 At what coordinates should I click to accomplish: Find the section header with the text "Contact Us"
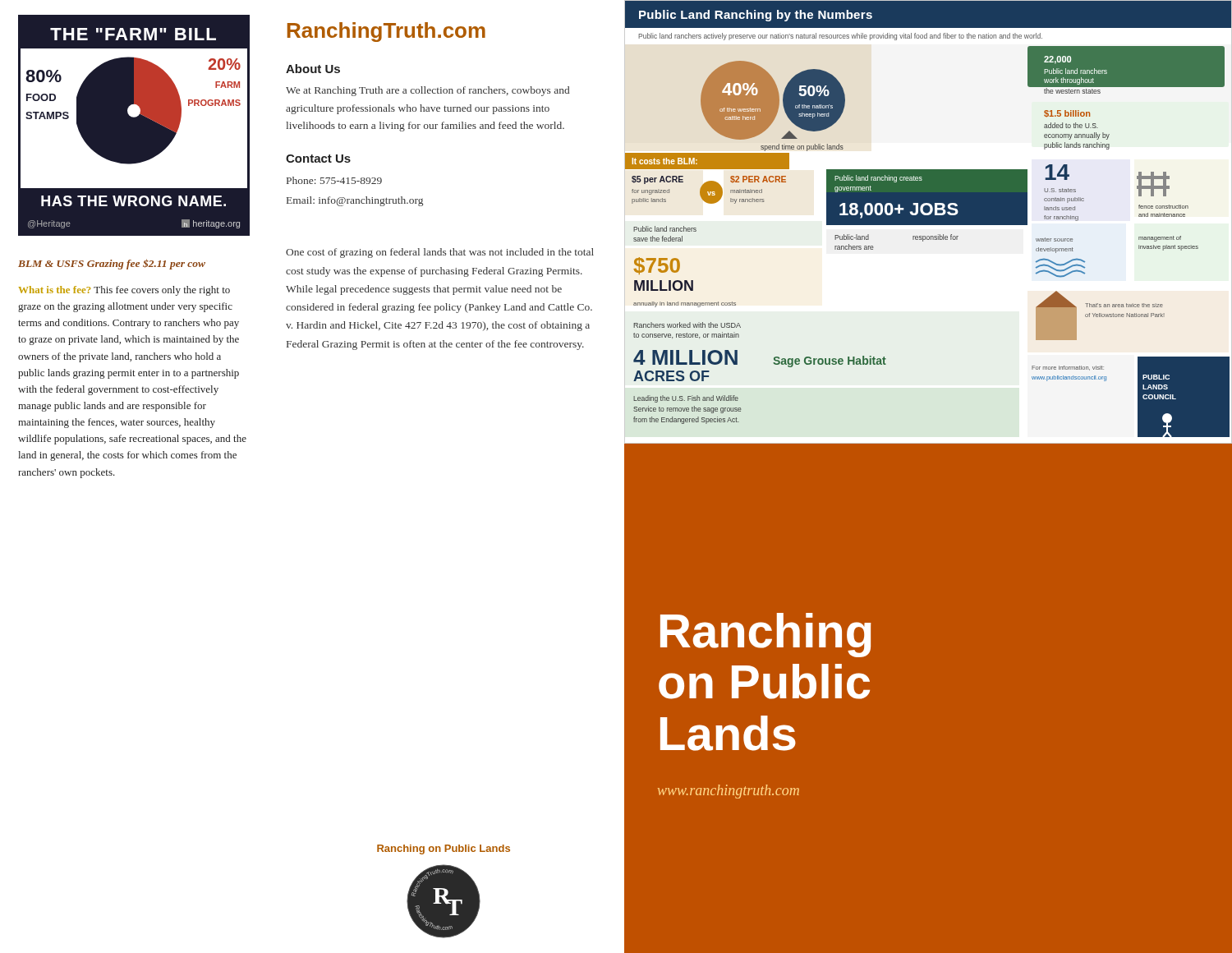[318, 159]
